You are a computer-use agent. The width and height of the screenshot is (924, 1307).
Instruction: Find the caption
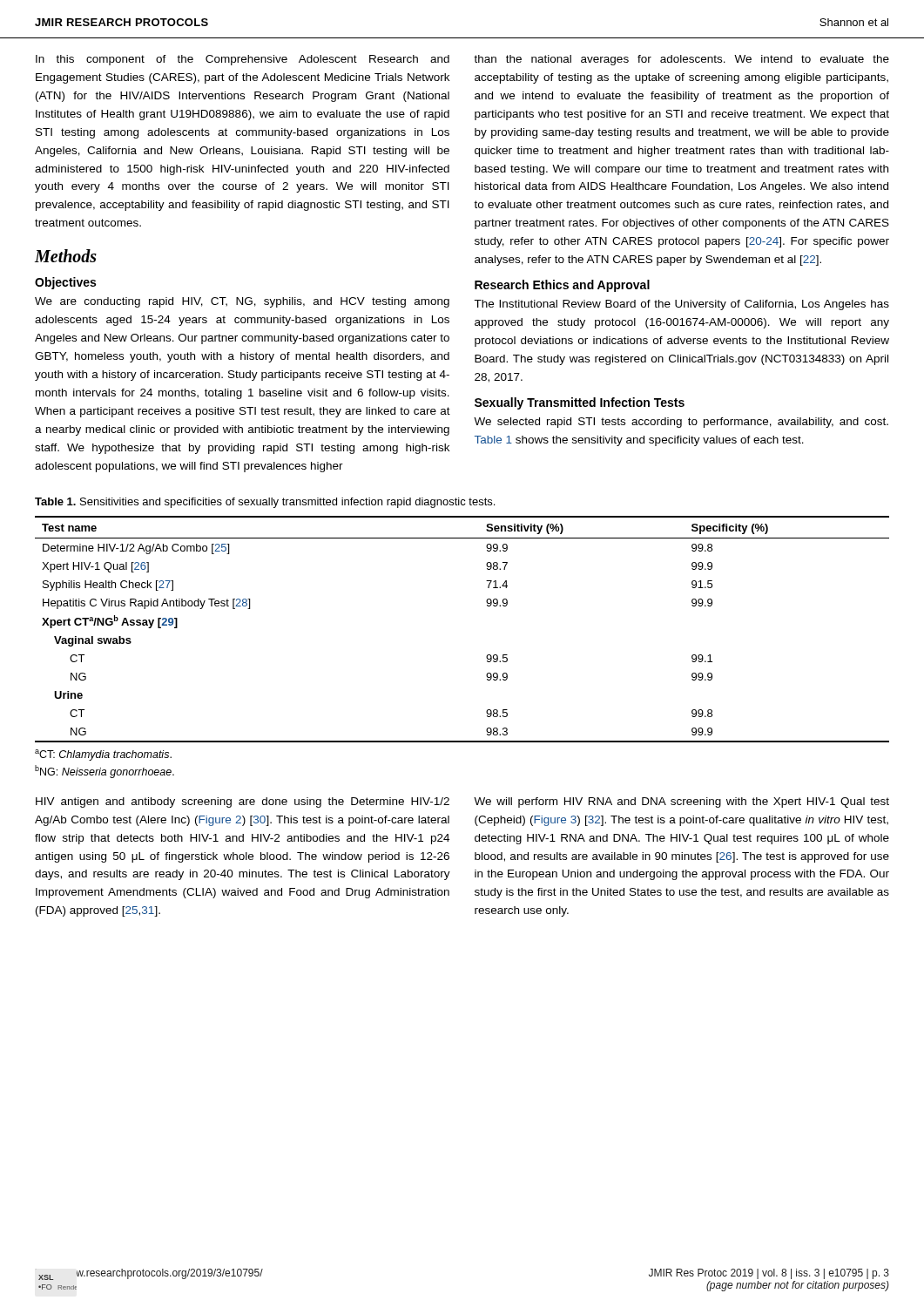coord(265,502)
